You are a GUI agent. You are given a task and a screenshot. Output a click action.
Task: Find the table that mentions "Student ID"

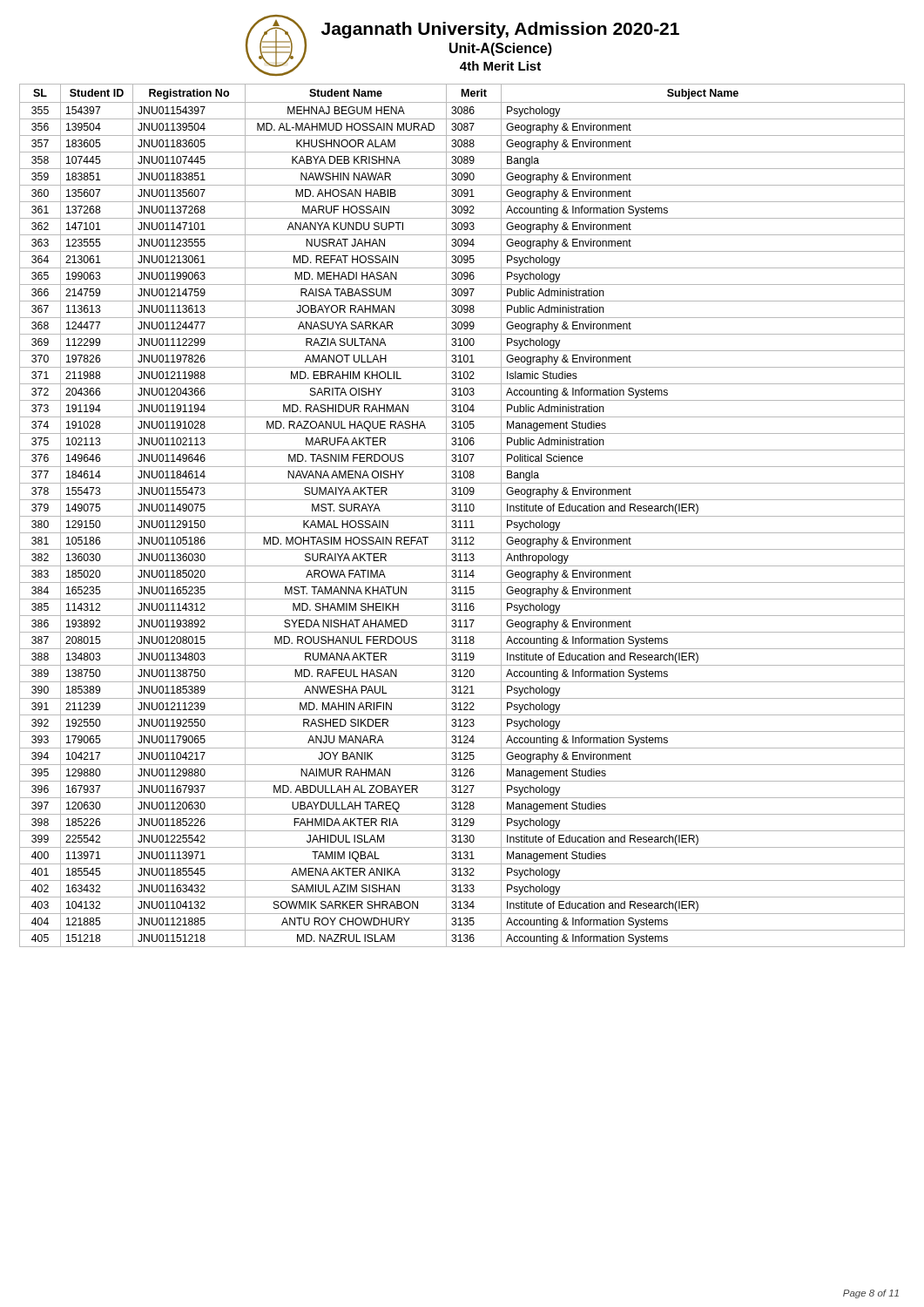coord(462,515)
